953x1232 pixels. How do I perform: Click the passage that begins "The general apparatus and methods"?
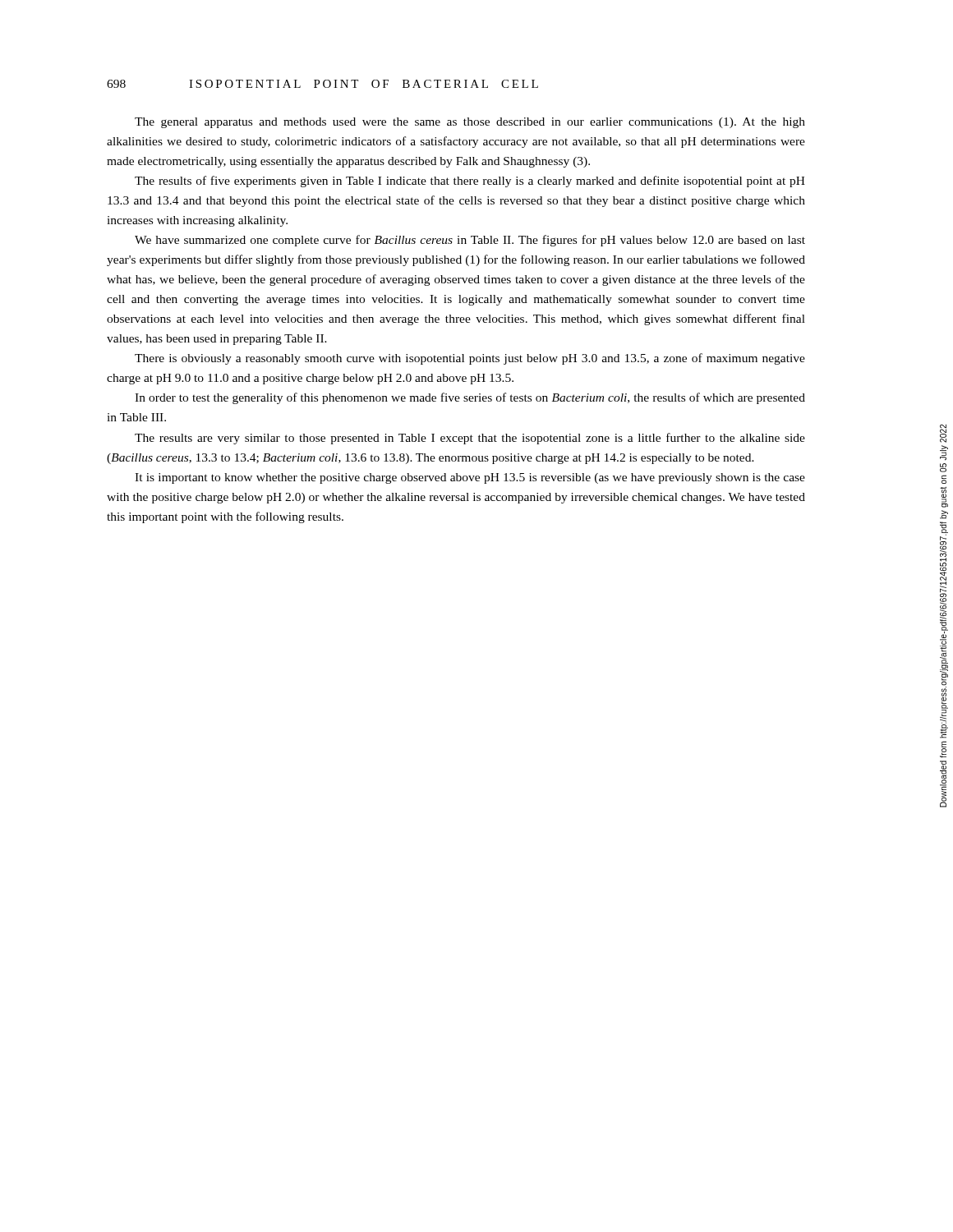(456, 141)
